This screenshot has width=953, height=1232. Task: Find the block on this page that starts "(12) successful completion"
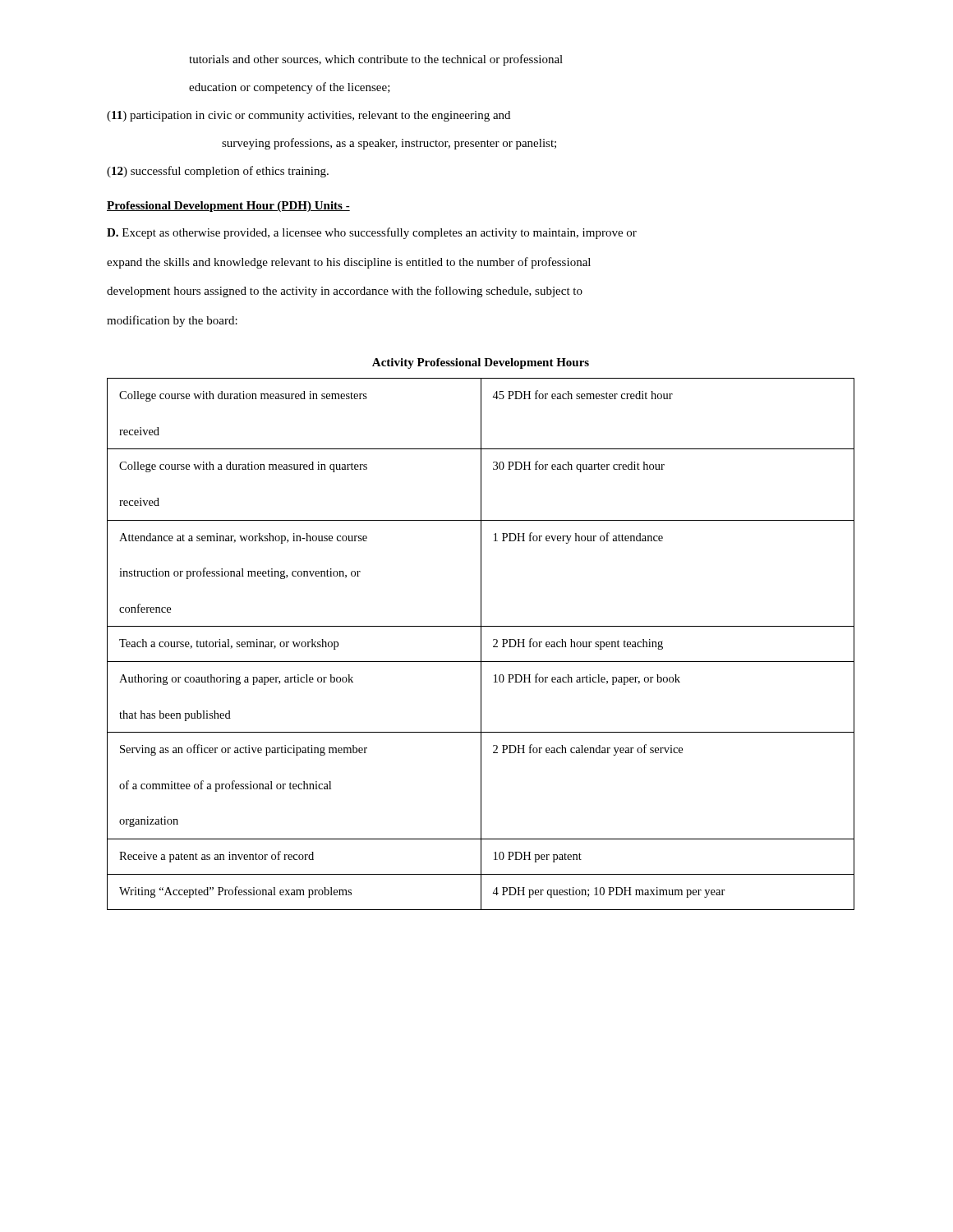(218, 171)
